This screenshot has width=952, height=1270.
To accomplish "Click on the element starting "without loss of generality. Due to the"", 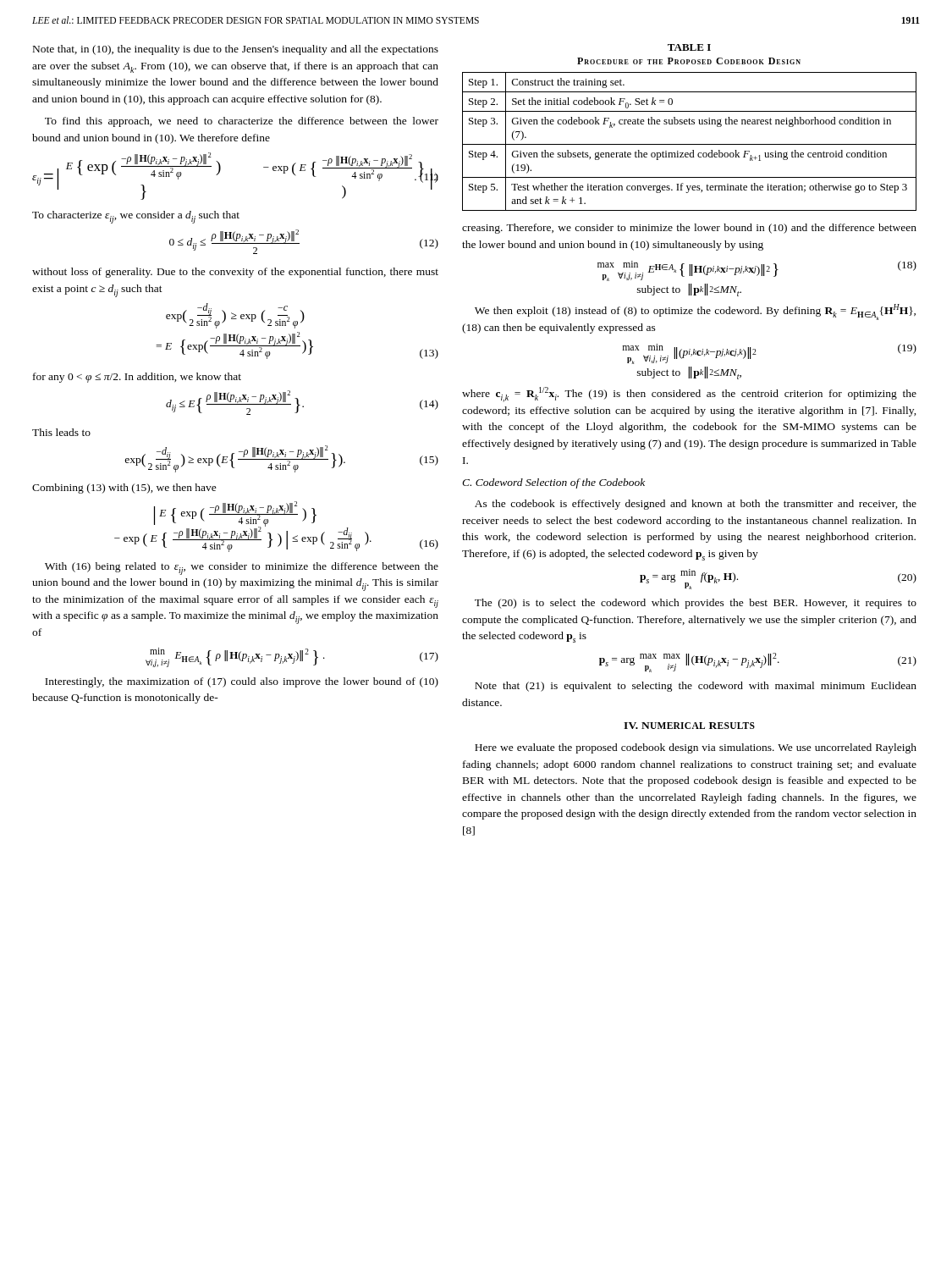I will [235, 280].
